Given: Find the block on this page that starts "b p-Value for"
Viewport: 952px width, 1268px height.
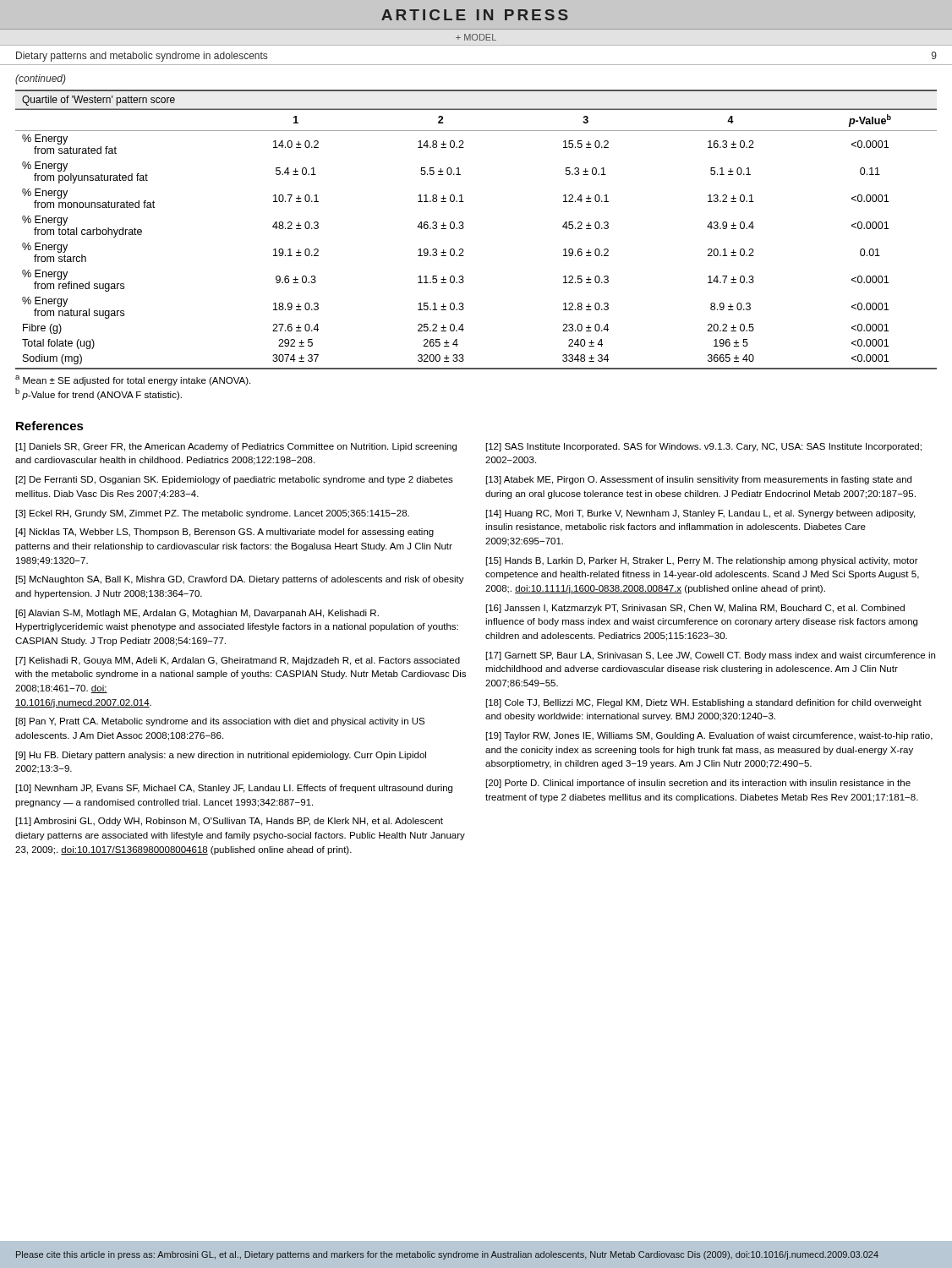Looking at the screenshot, I should (x=99, y=393).
